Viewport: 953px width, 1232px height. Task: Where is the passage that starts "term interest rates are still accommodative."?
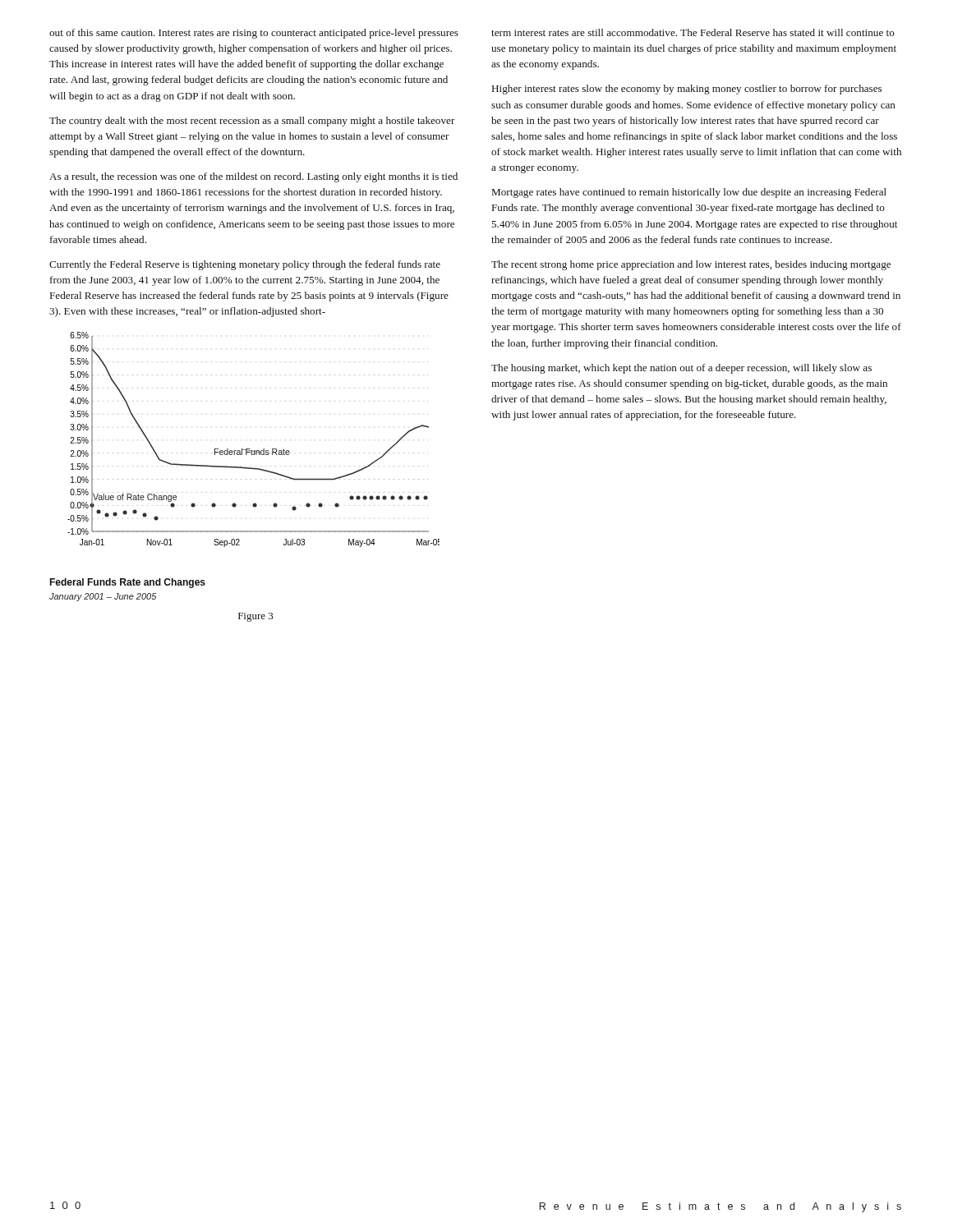click(698, 223)
